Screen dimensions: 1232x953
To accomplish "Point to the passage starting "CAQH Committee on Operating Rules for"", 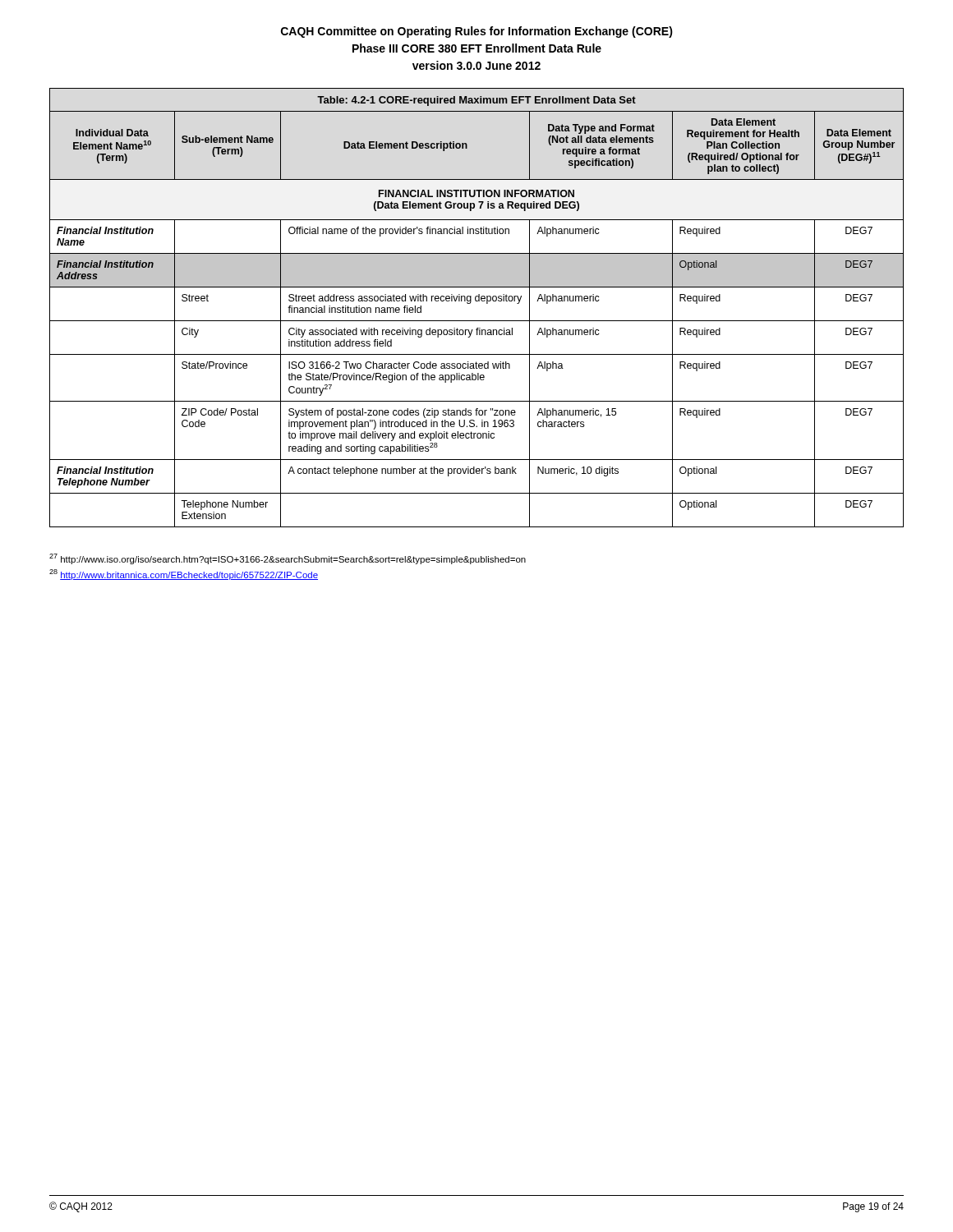I will [x=476, y=48].
